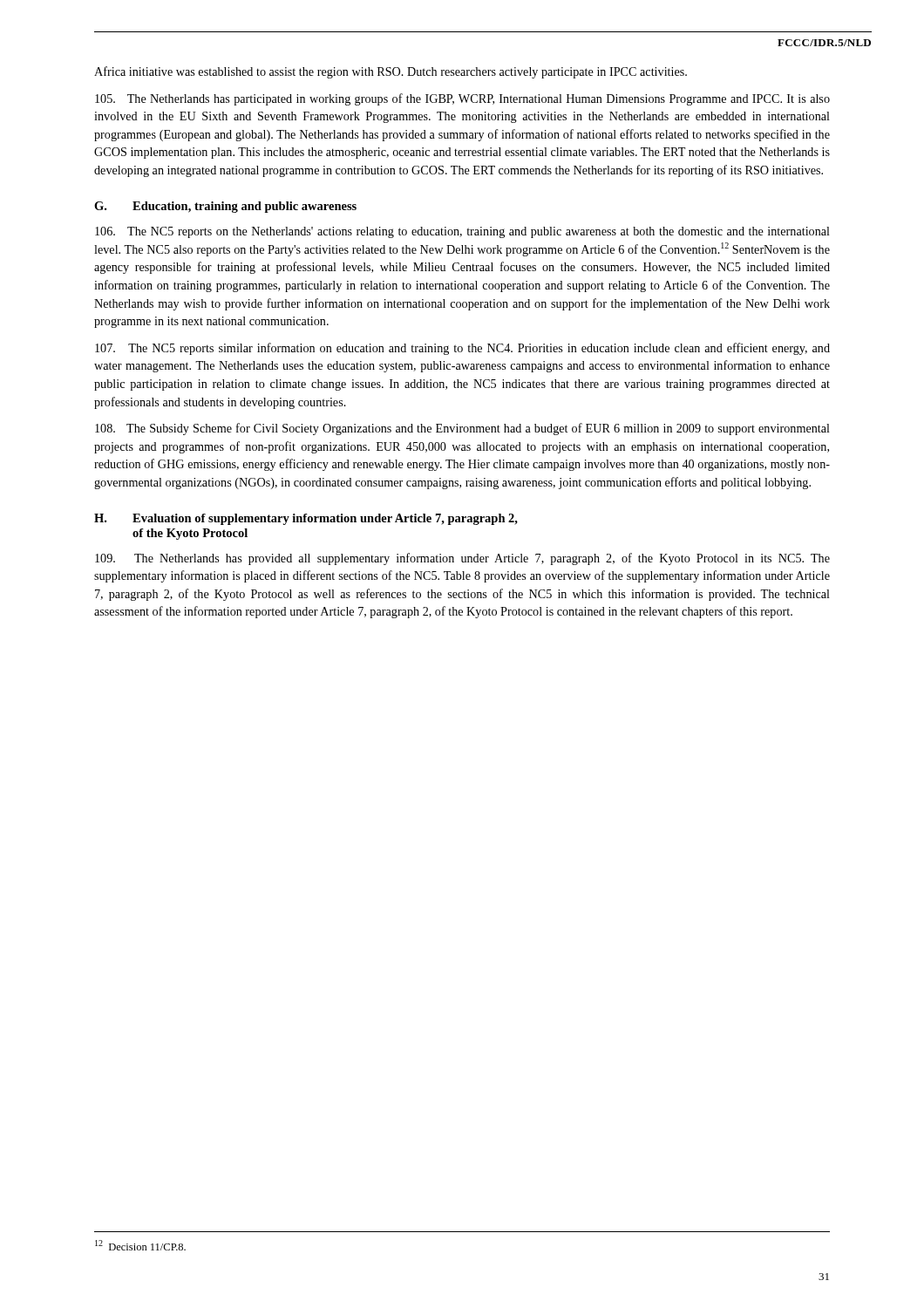Locate the text block containing "The NC5 reports similar"
The image size is (924, 1308).
click(462, 375)
